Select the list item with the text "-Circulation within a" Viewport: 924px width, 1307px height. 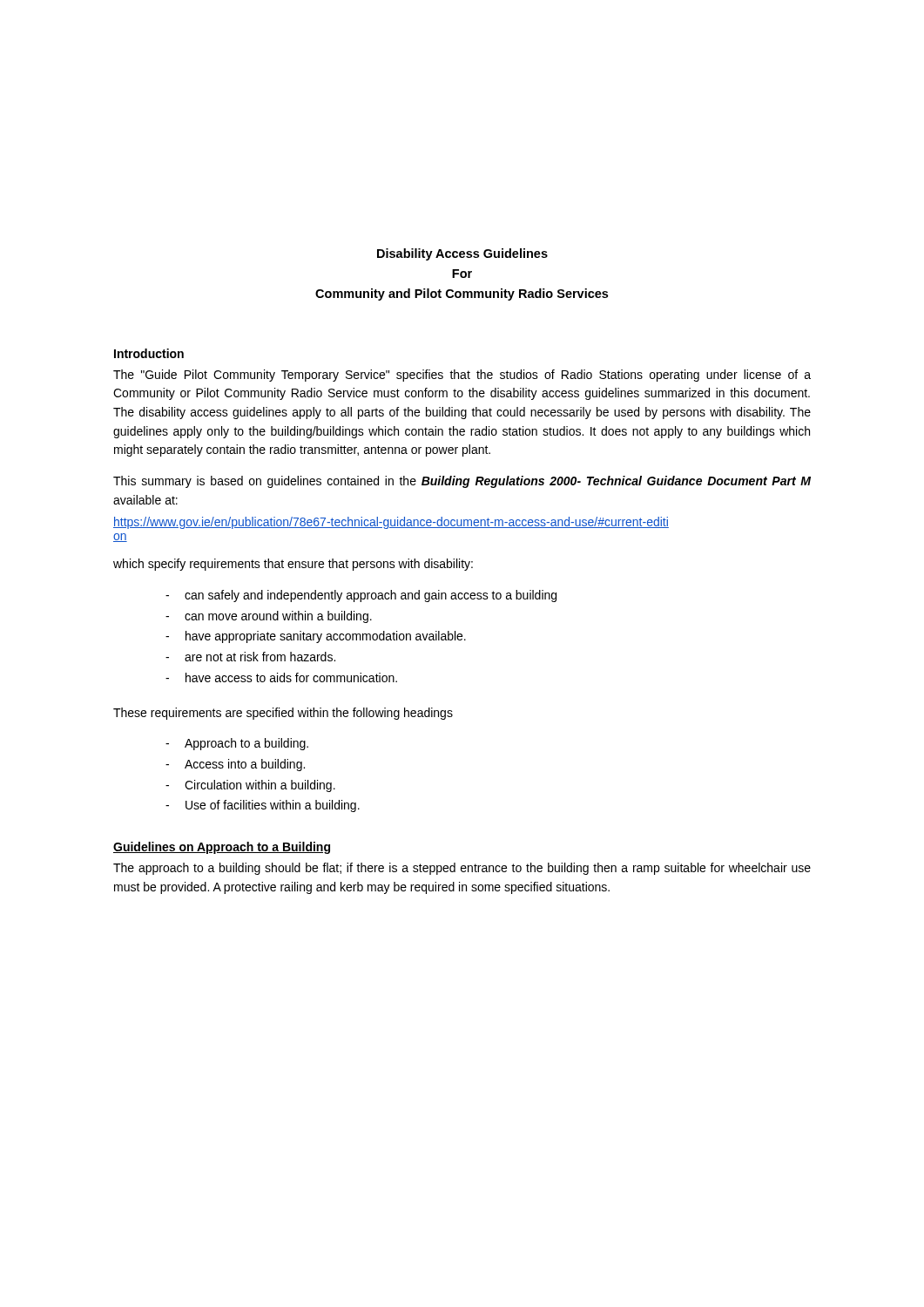coord(251,785)
